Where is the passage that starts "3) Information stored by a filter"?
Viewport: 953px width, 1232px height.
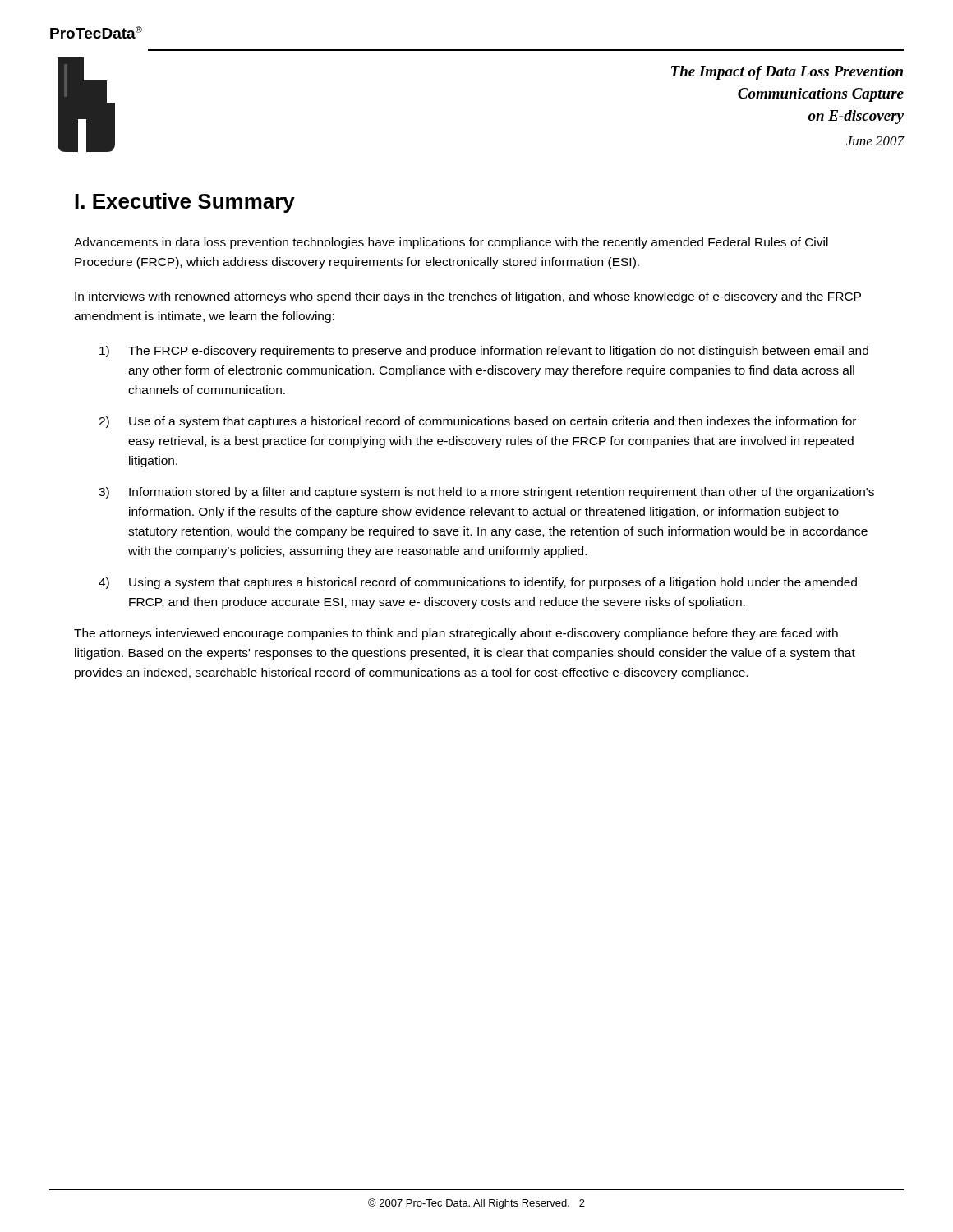point(489,522)
